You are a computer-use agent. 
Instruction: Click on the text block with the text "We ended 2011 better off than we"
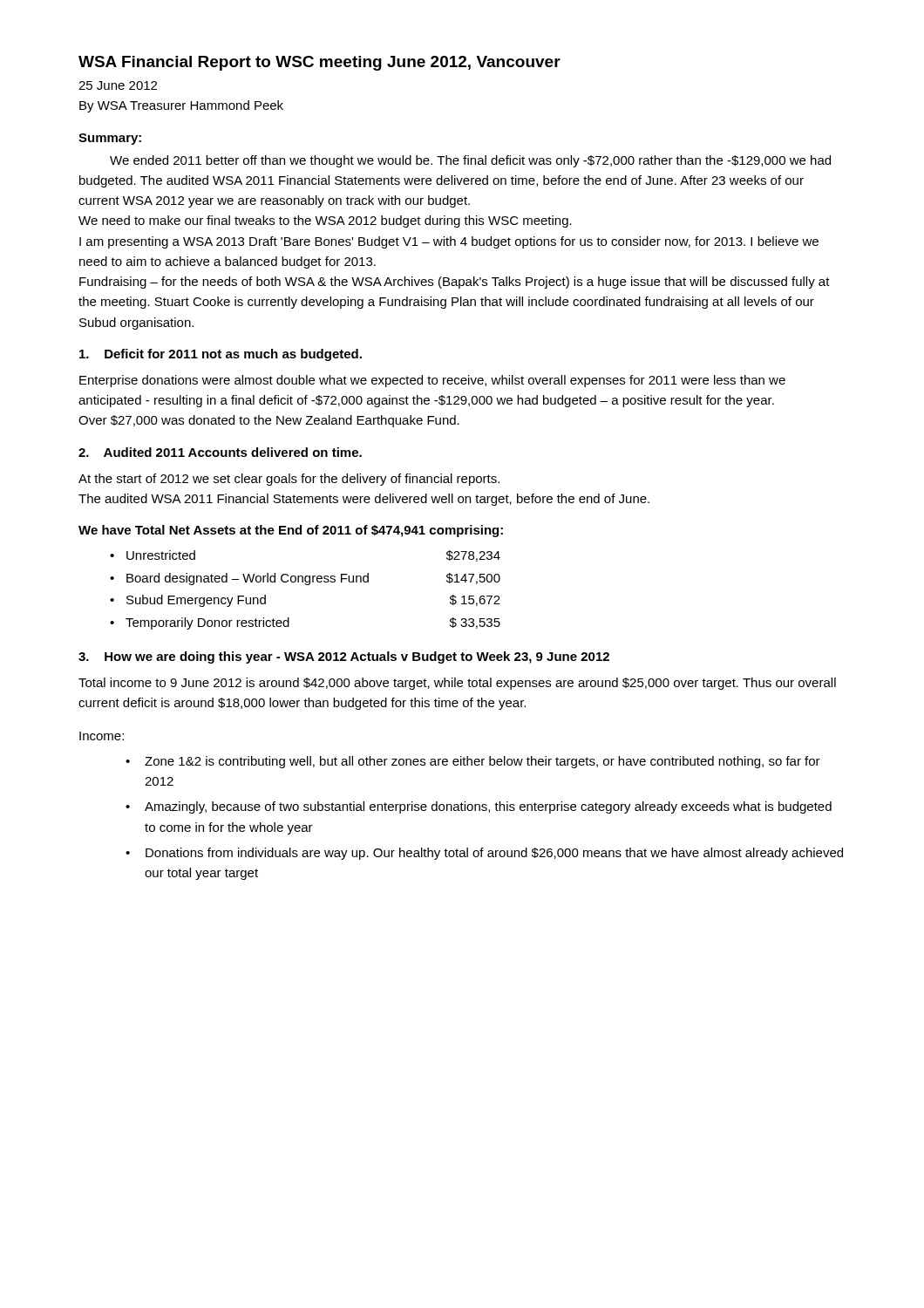click(462, 239)
